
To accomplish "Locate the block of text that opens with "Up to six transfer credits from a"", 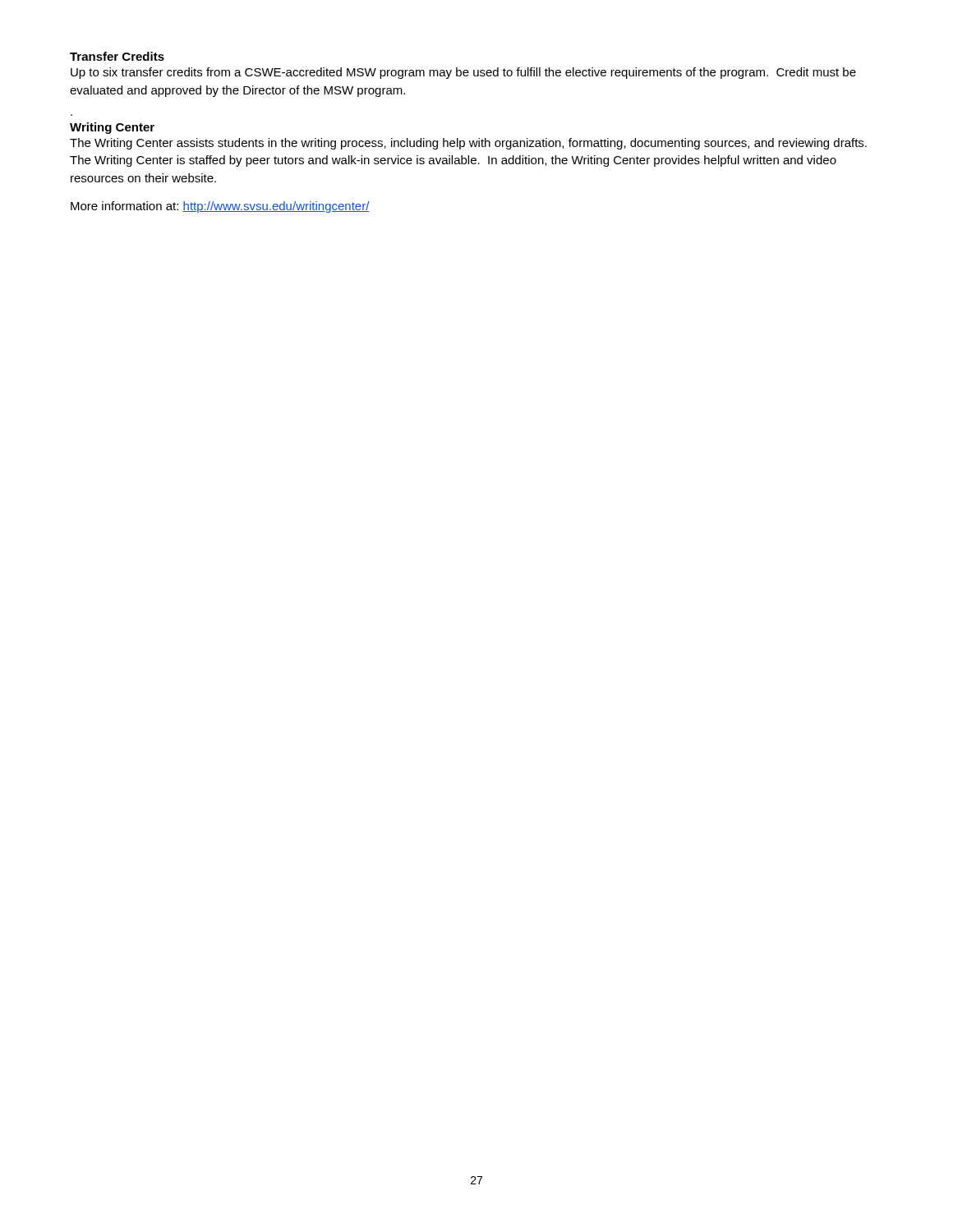I will (x=463, y=81).
